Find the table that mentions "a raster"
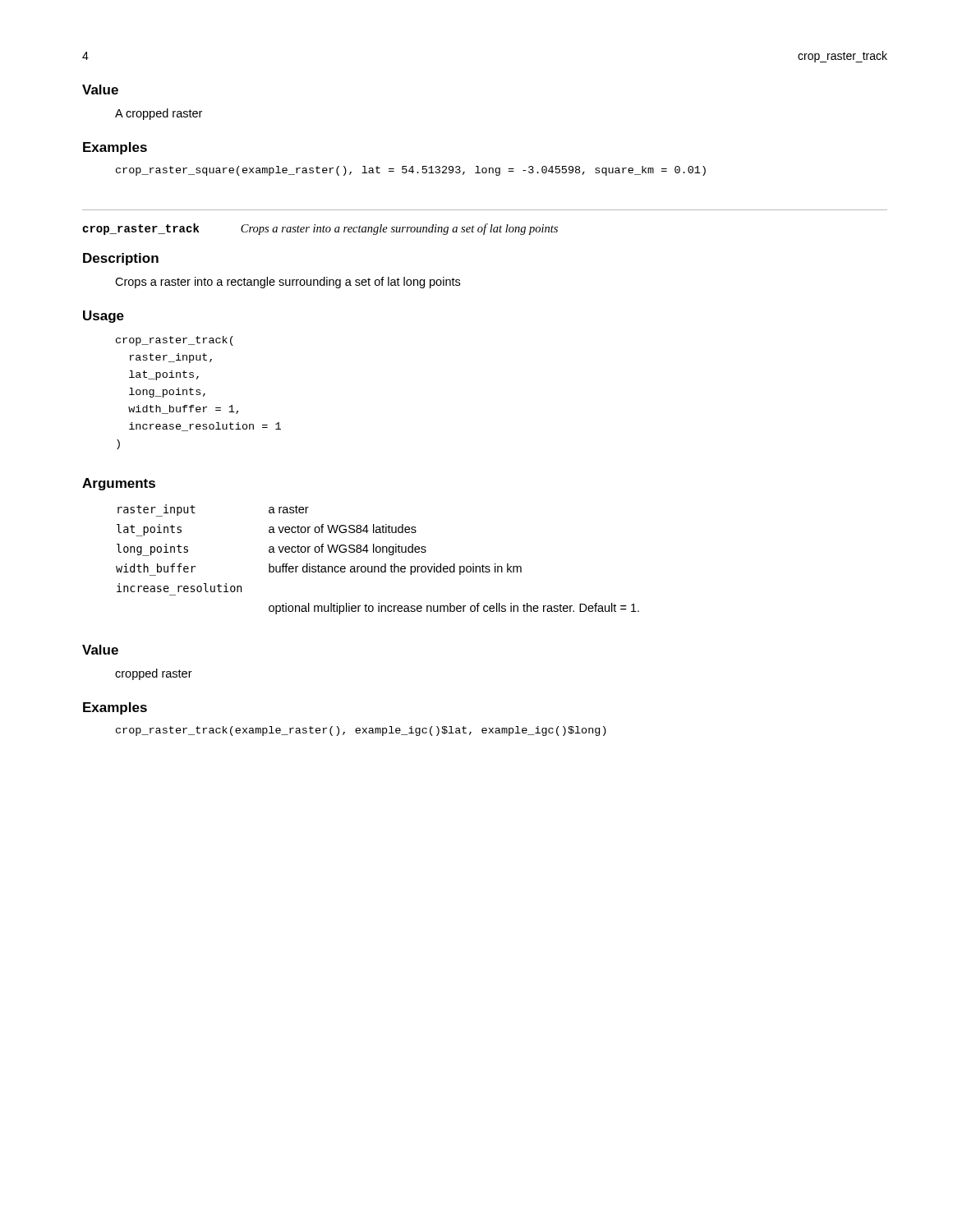Image resolution: width=953 pixels, height=1232 pixels. (x=501, y=561)
